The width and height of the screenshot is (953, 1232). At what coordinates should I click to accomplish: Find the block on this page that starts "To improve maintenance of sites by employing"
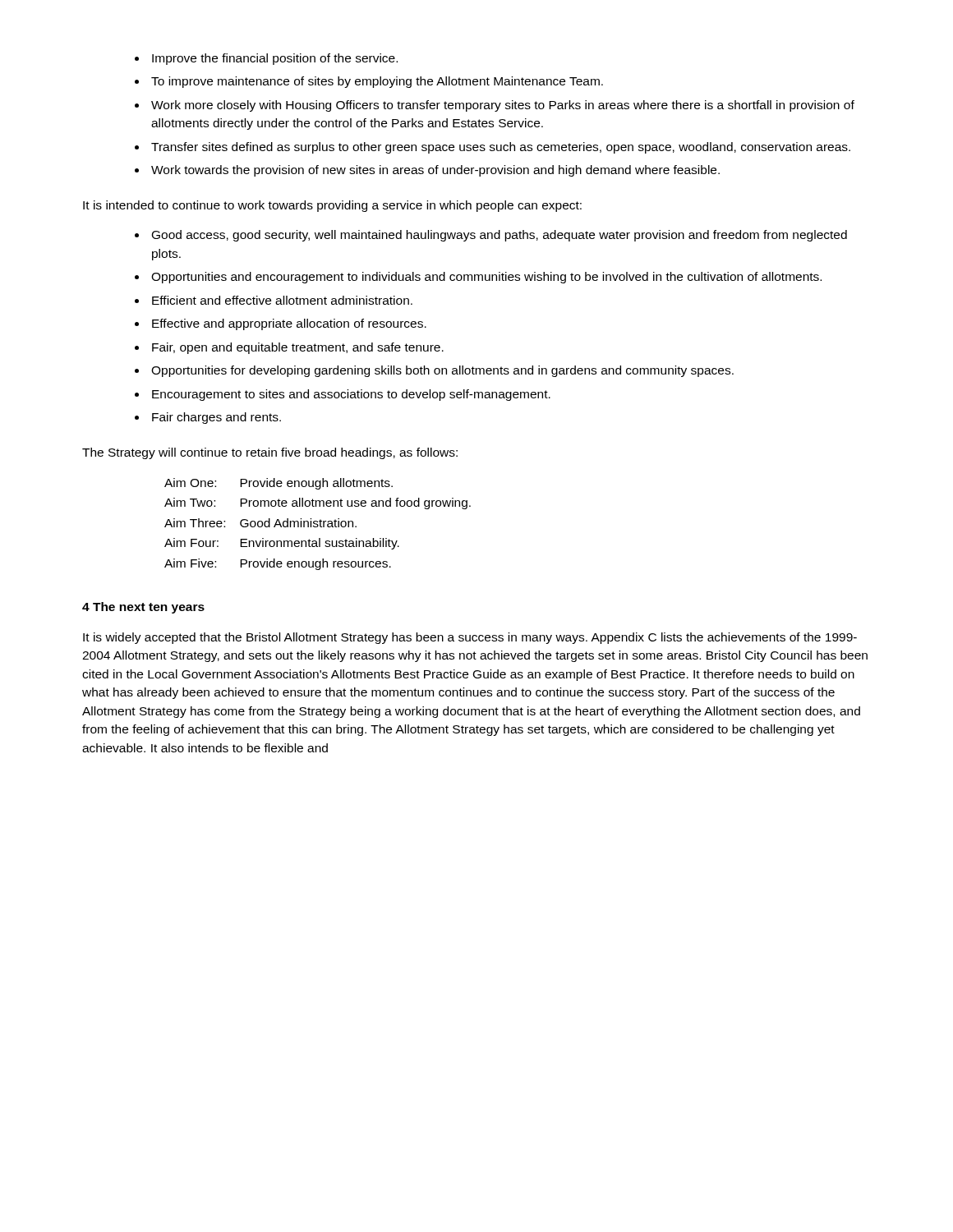coord(509,82)
